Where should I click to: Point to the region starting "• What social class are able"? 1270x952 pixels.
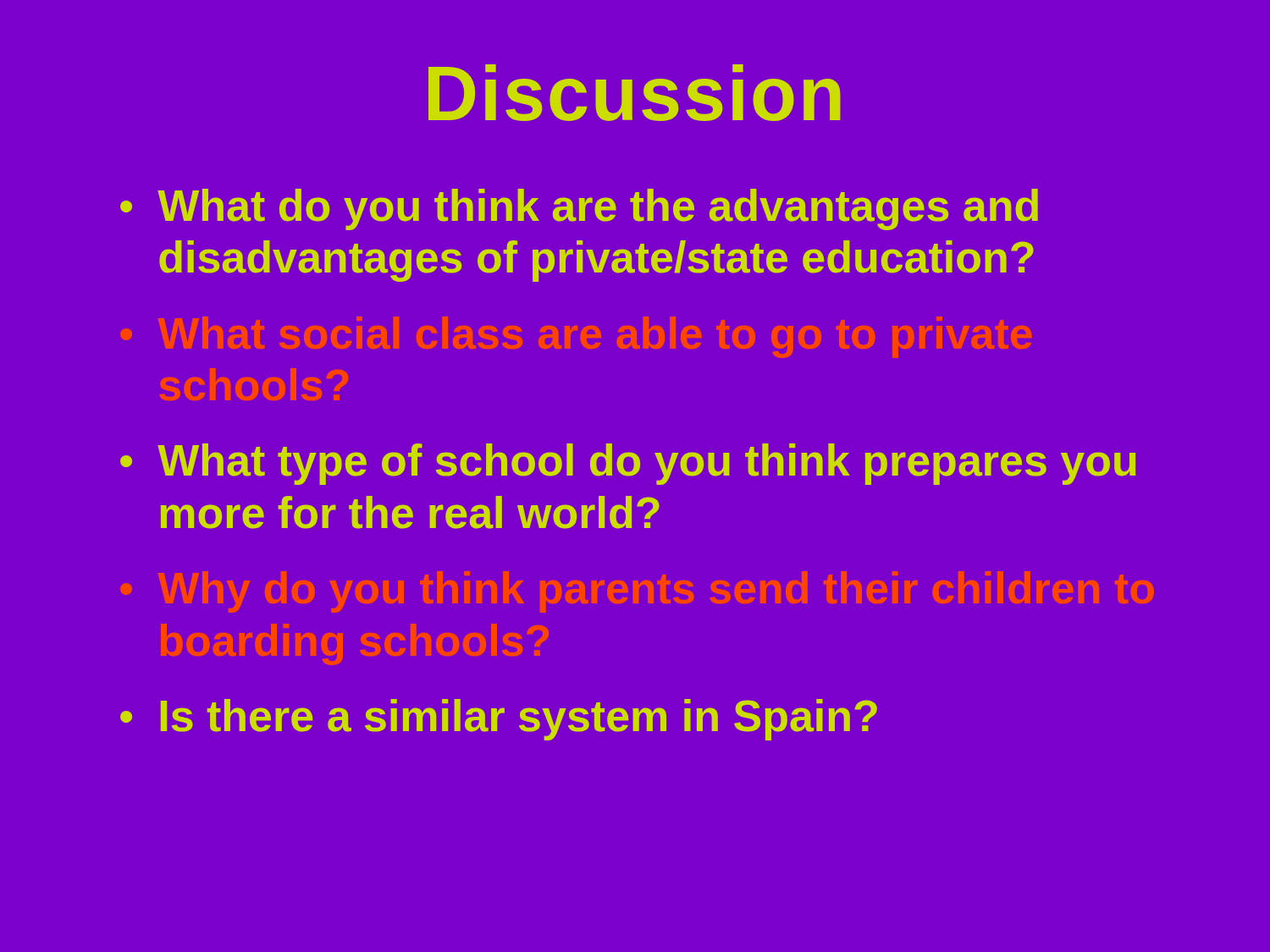coord(660,360)
